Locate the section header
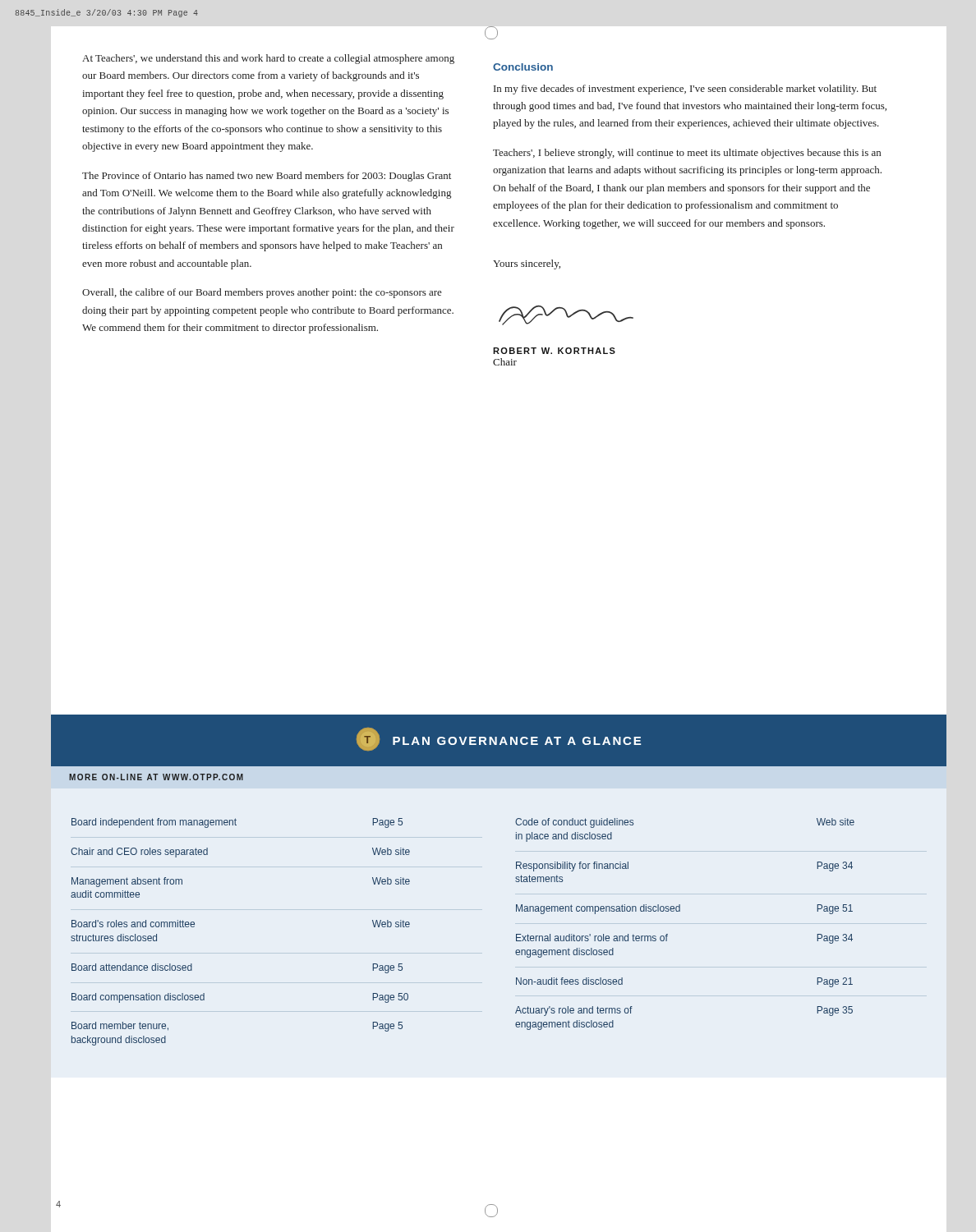976x1232 pixels. (690, 67)
